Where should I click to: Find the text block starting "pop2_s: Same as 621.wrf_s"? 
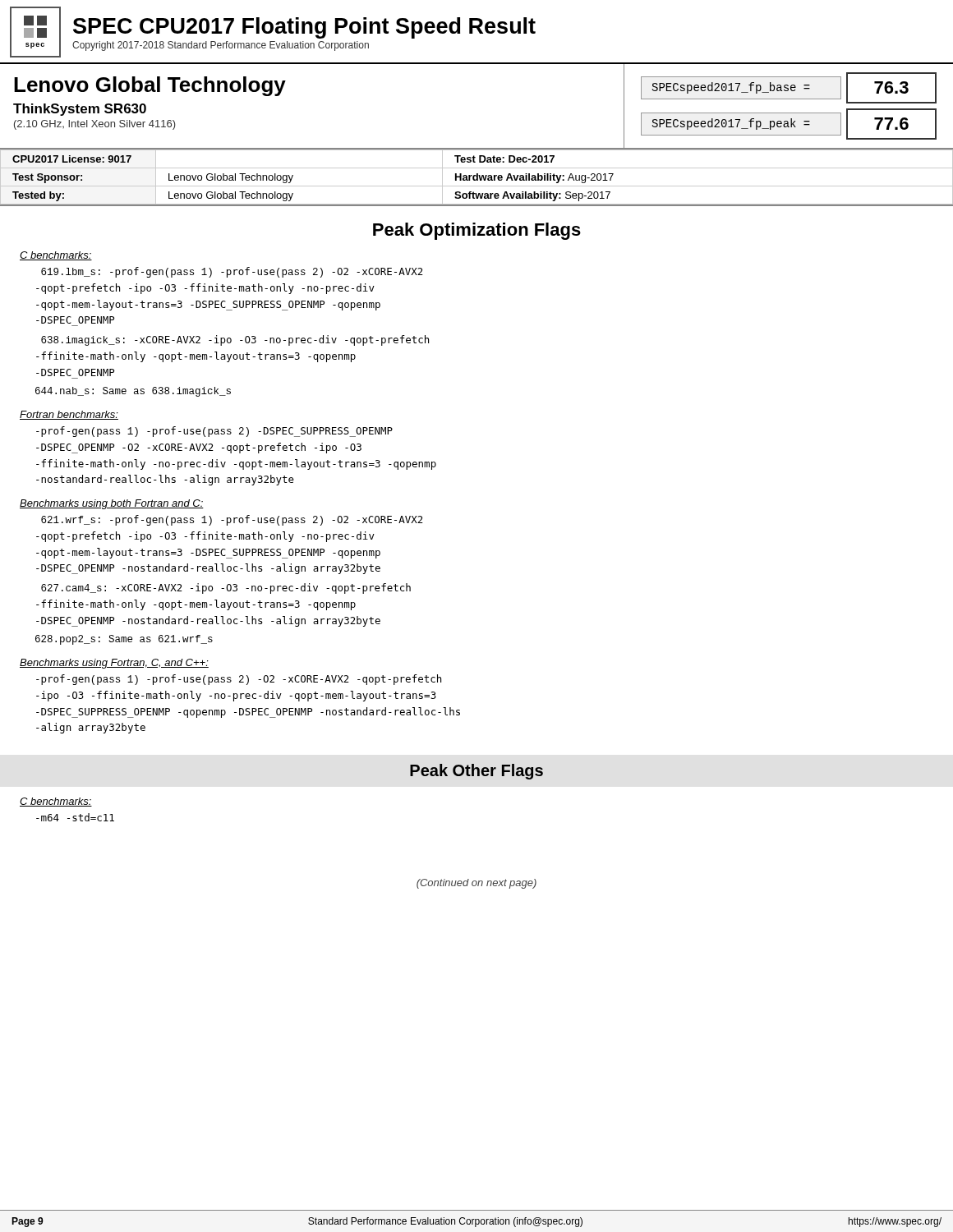coord(124,640)
